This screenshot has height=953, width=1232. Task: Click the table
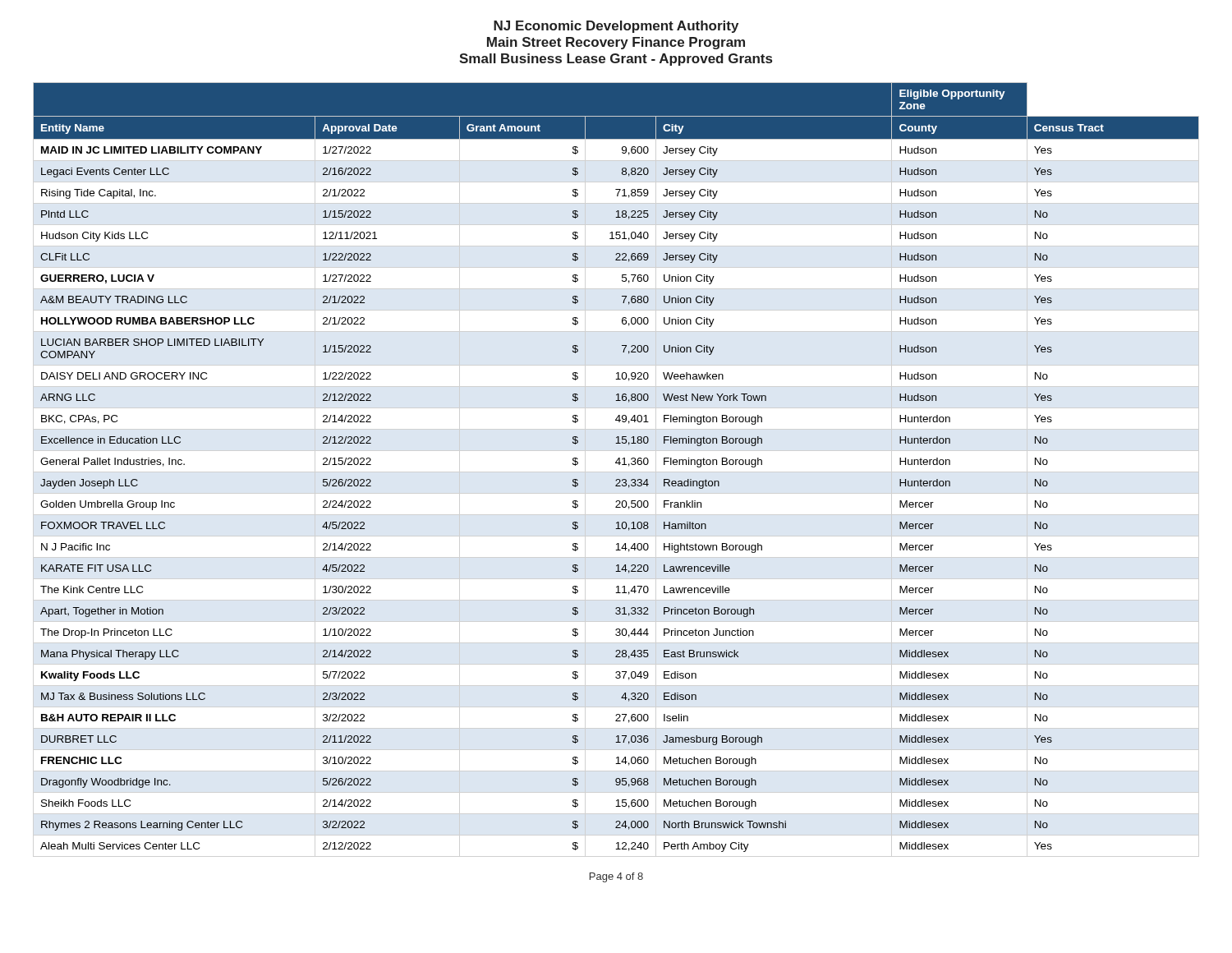point(616,469)
